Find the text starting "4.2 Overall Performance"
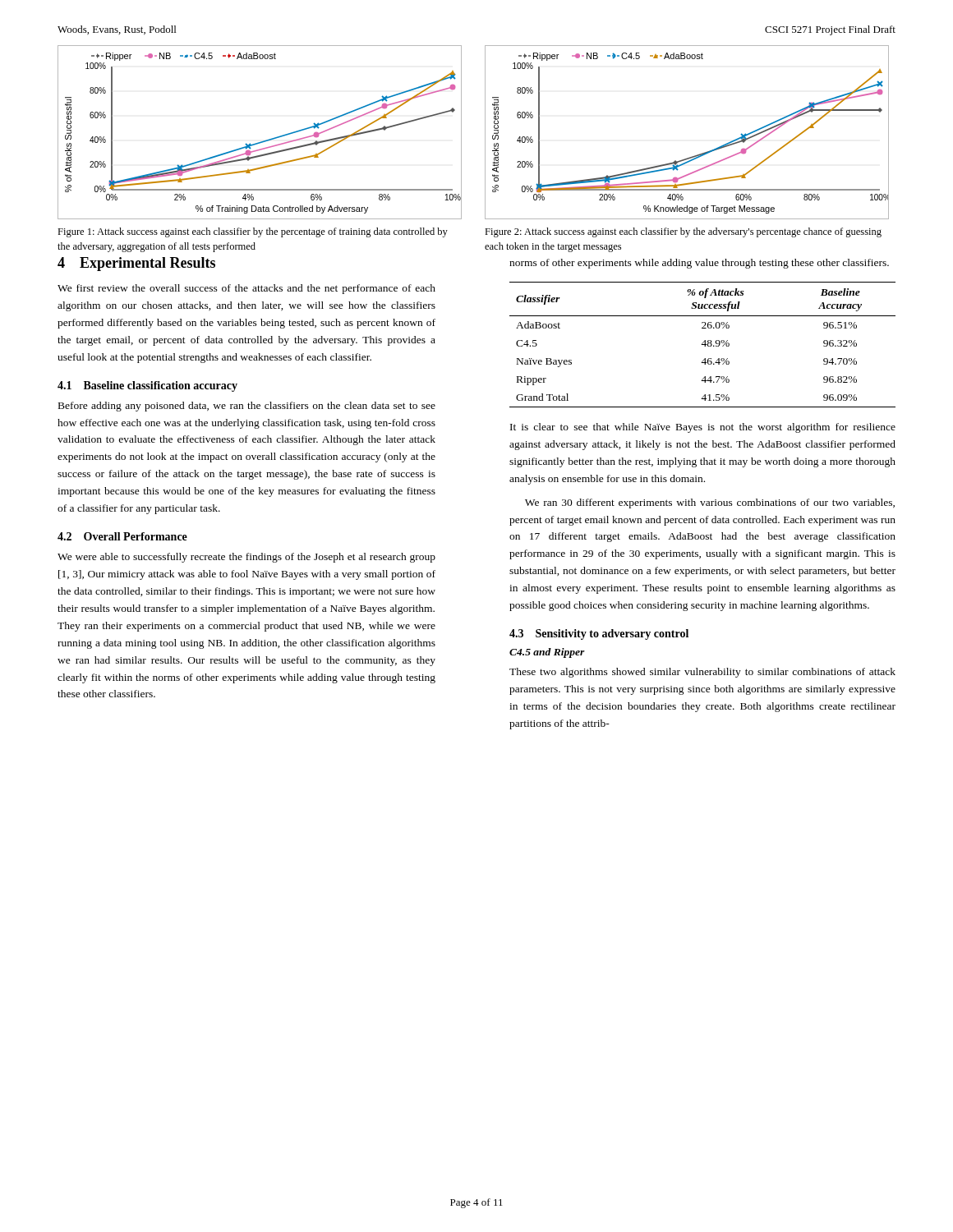This screenshot has width=953, height=1232. [x=122, y=537]
